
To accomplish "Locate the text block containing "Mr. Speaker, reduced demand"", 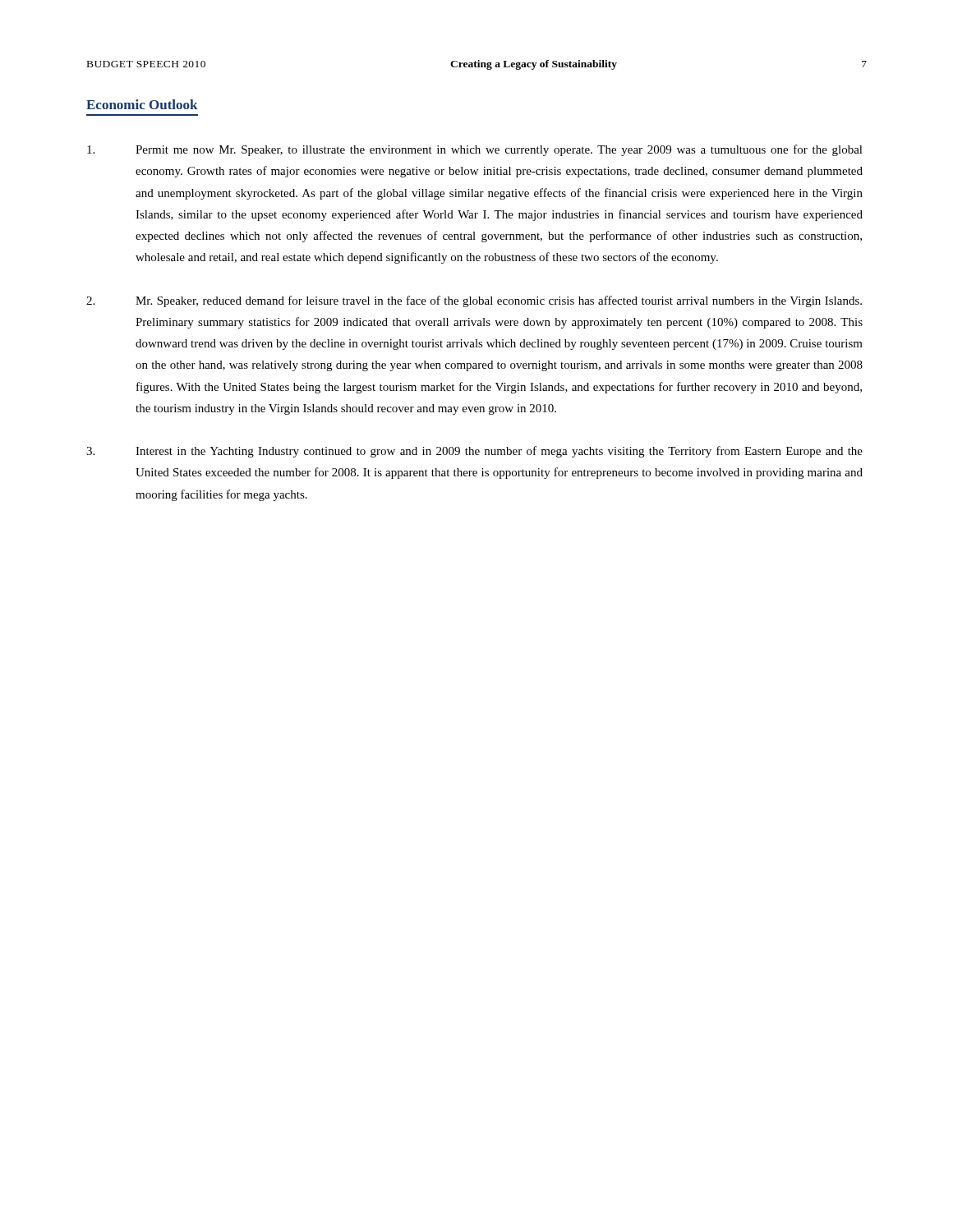I will pos(474,354).
